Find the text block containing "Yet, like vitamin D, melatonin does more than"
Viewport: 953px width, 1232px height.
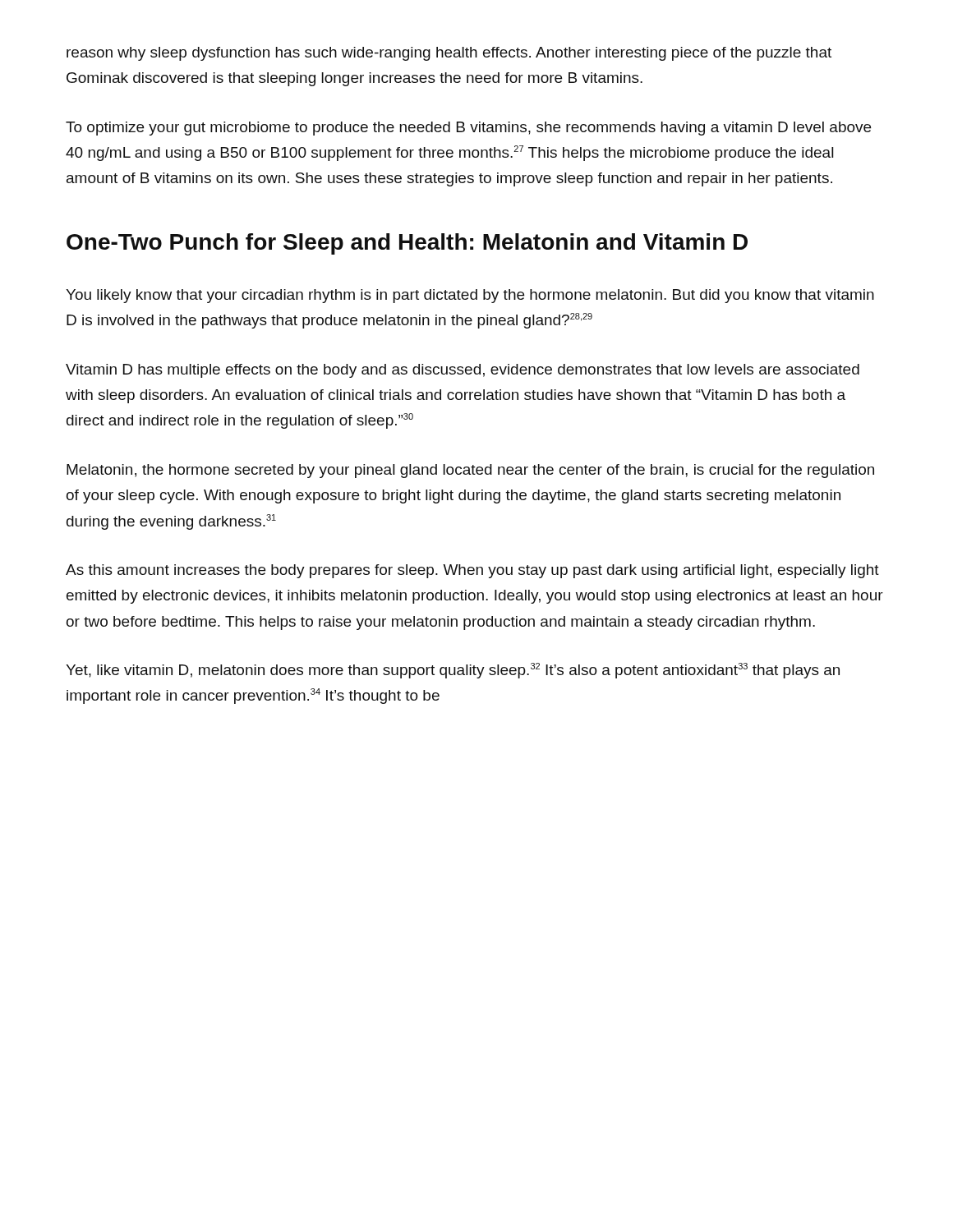453,682
